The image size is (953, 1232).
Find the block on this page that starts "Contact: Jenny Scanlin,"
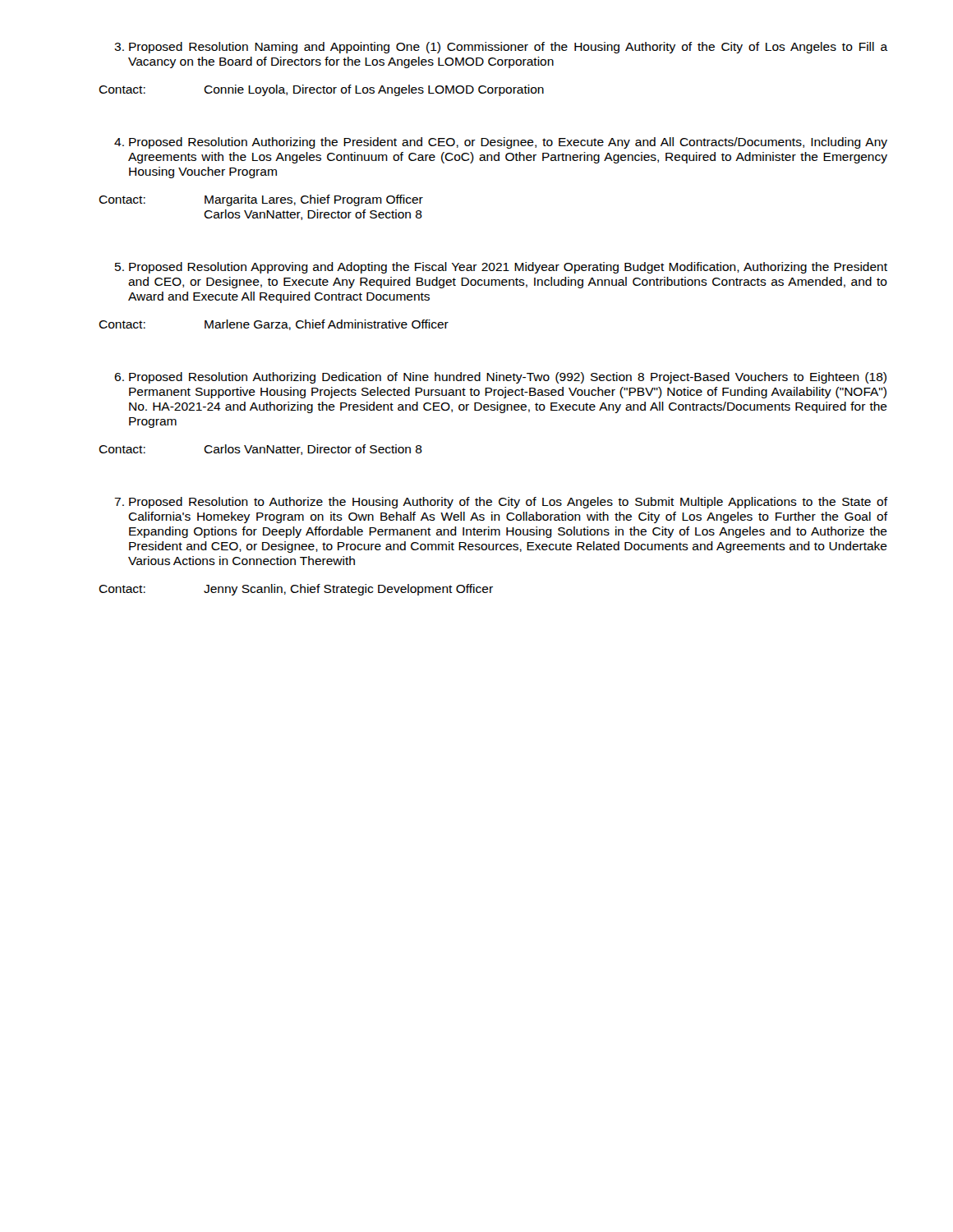coord(493,589)
